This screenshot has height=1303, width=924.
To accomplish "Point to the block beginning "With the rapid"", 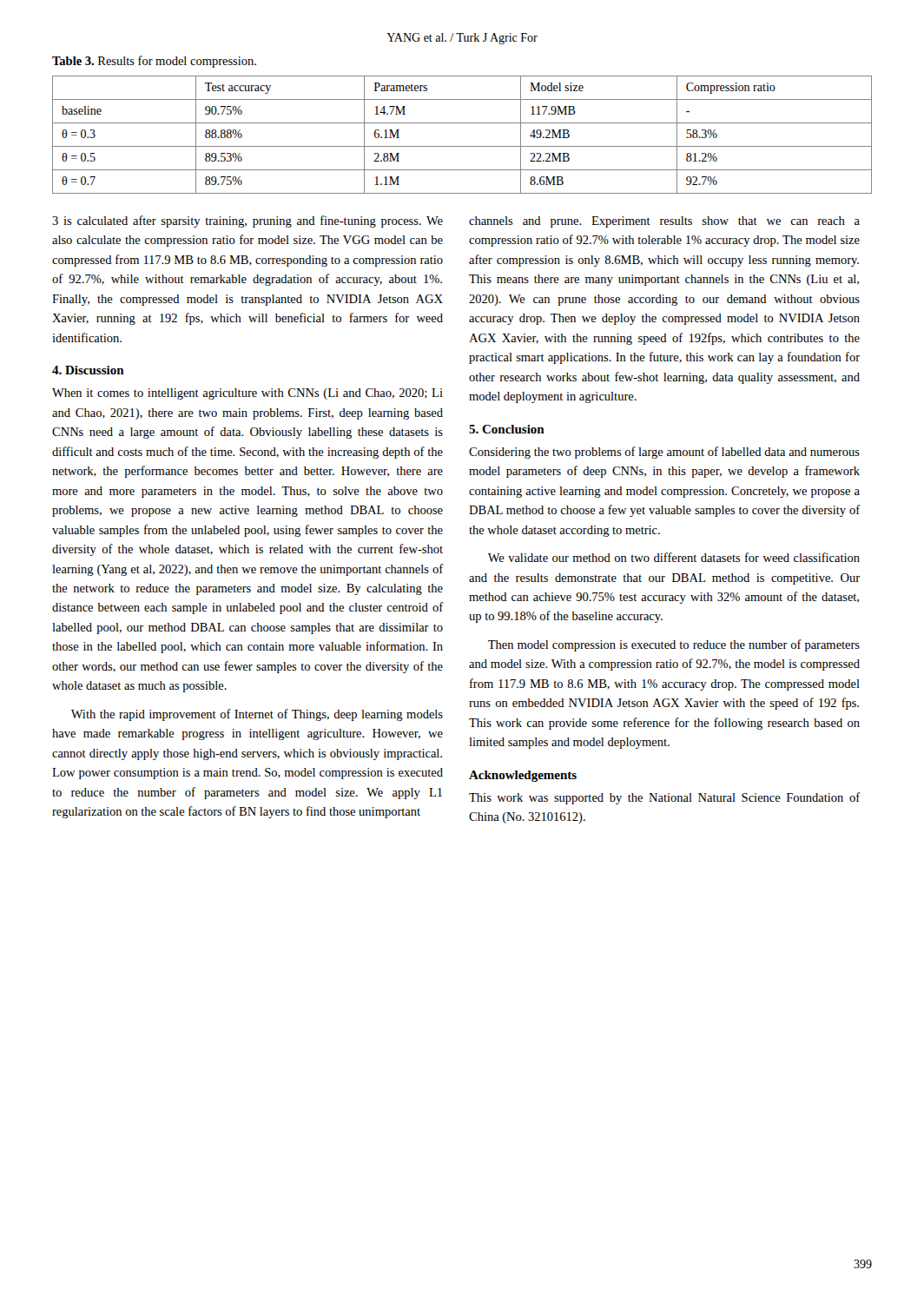I will pos(247,763).
